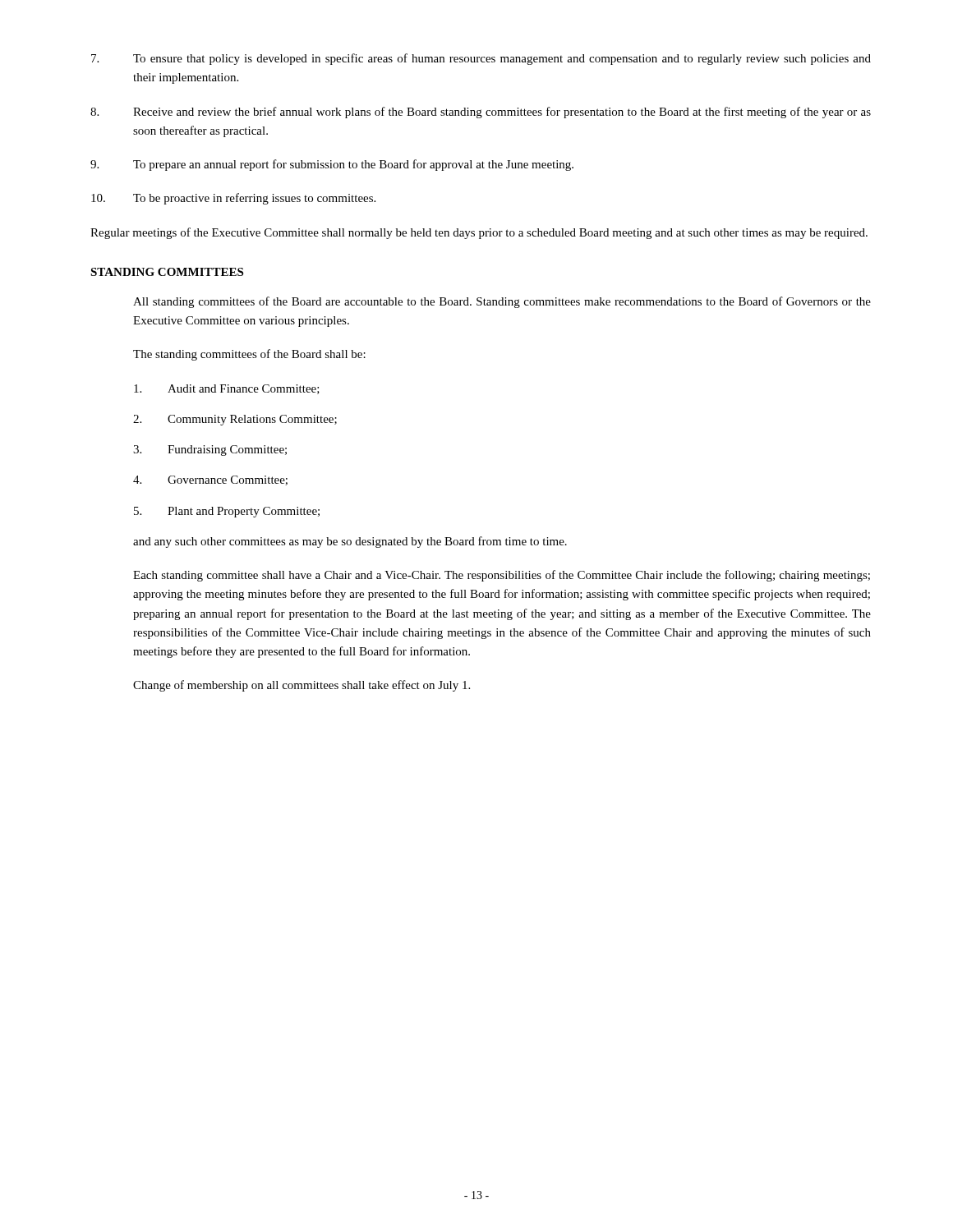Screen dimensions: 1232x953
Task: Find the text block that says "Each standing committee"
Action: pos(502,613)
